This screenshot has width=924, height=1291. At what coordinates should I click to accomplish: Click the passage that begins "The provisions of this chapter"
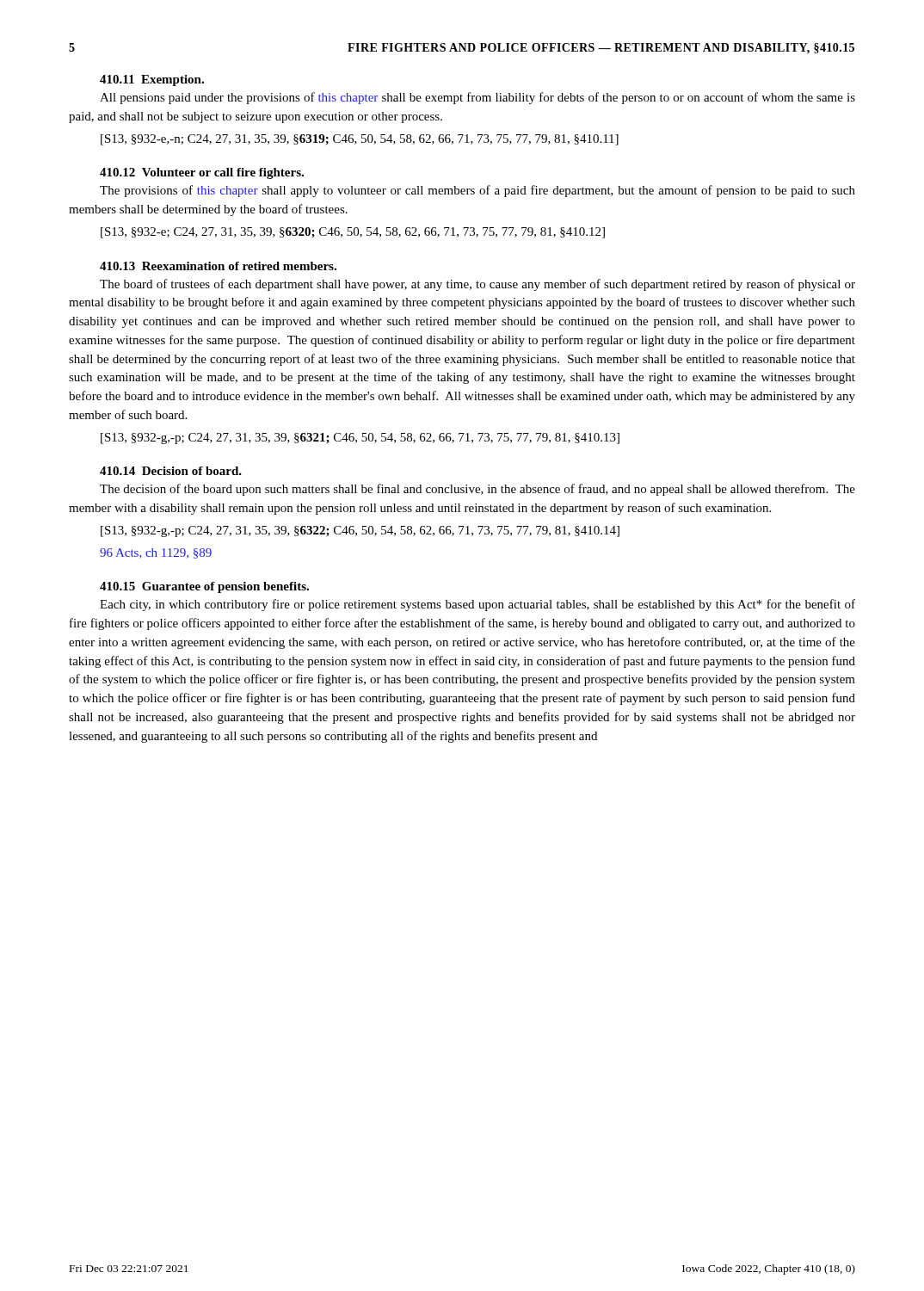click(462, 200)
